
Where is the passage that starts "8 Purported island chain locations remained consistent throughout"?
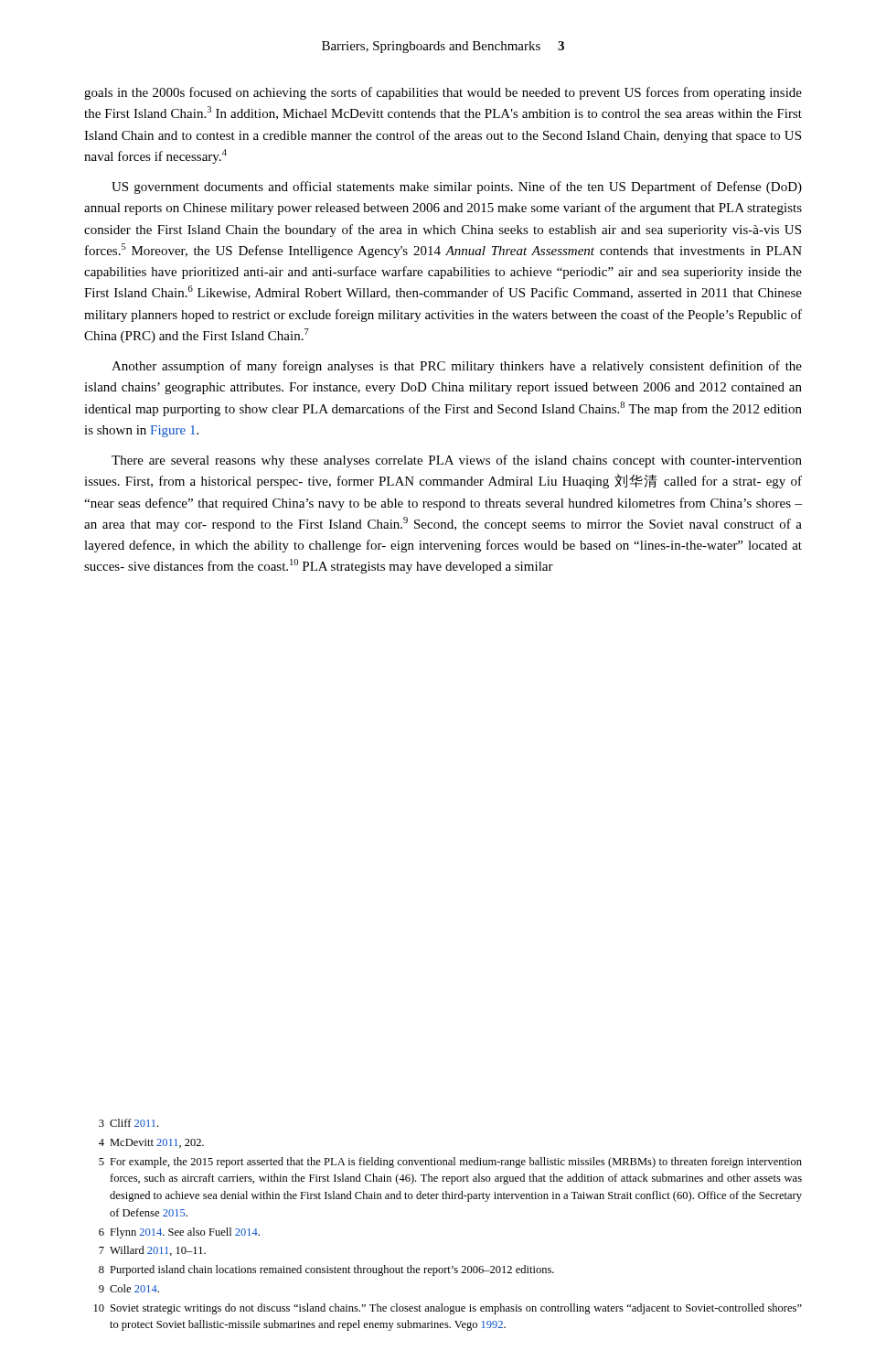(x=443, y=1270)
